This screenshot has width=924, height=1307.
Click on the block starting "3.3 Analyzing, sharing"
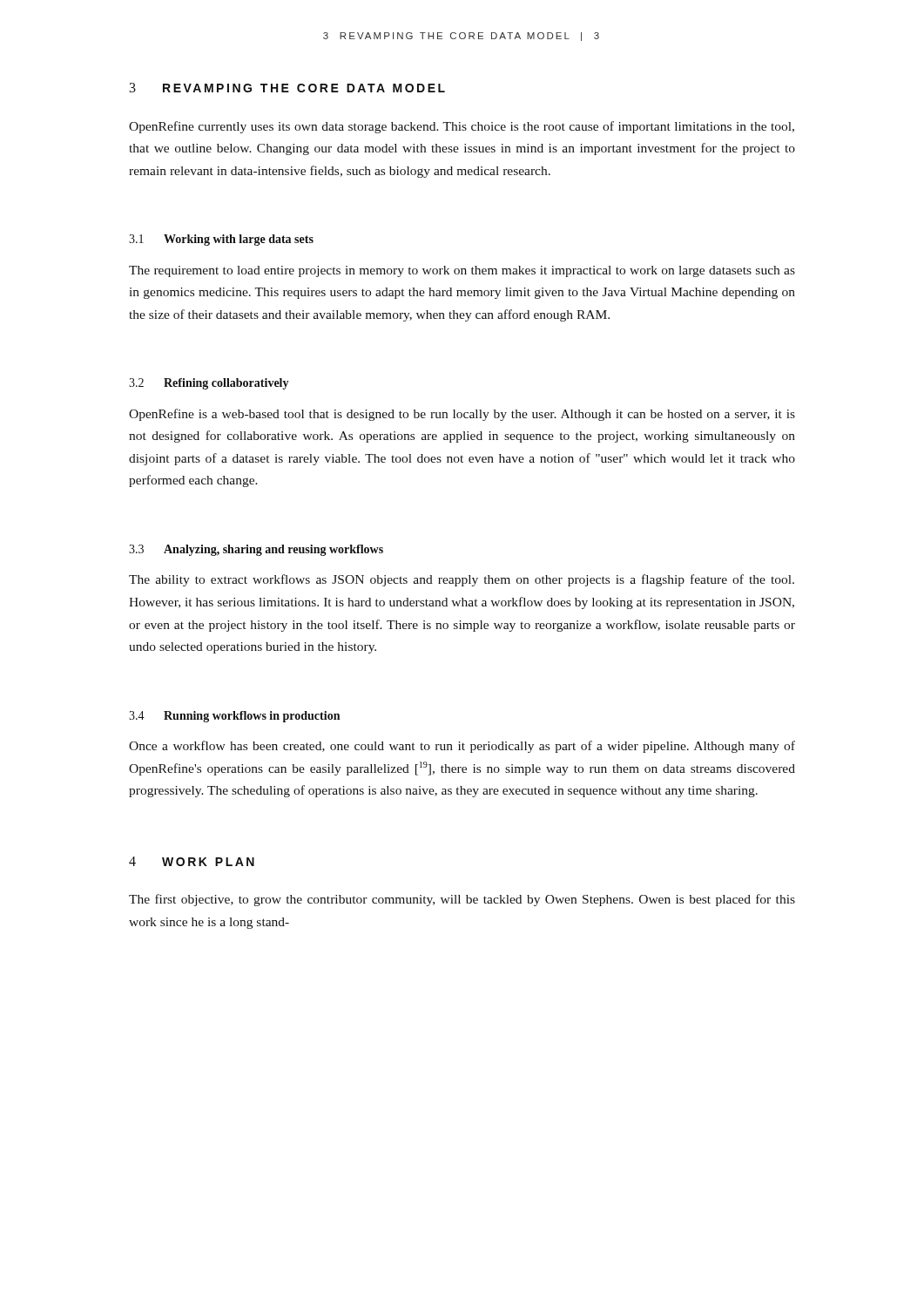coord(256,550)
